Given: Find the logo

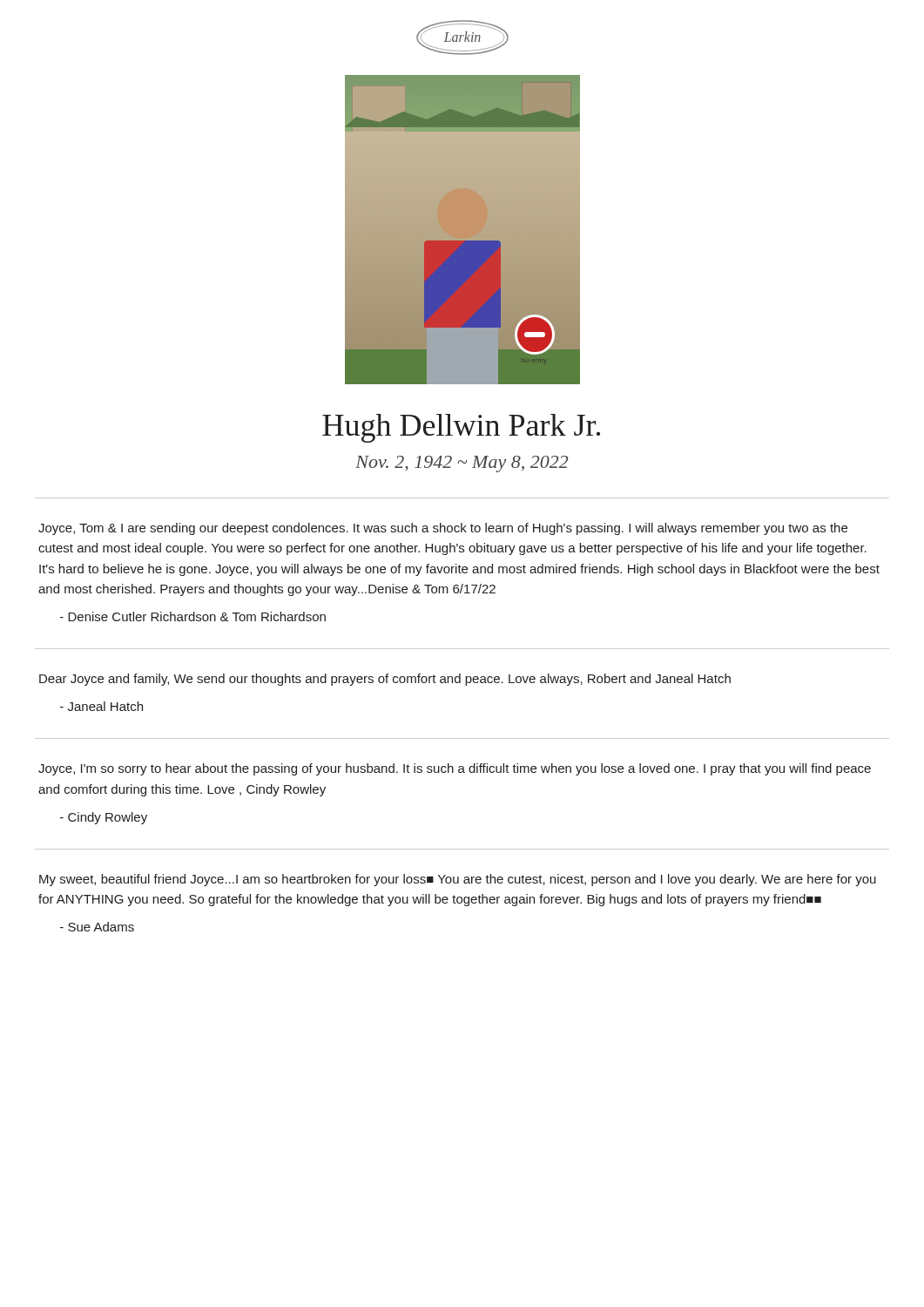Looking at the screenshot, I should (x=462, y=30).
